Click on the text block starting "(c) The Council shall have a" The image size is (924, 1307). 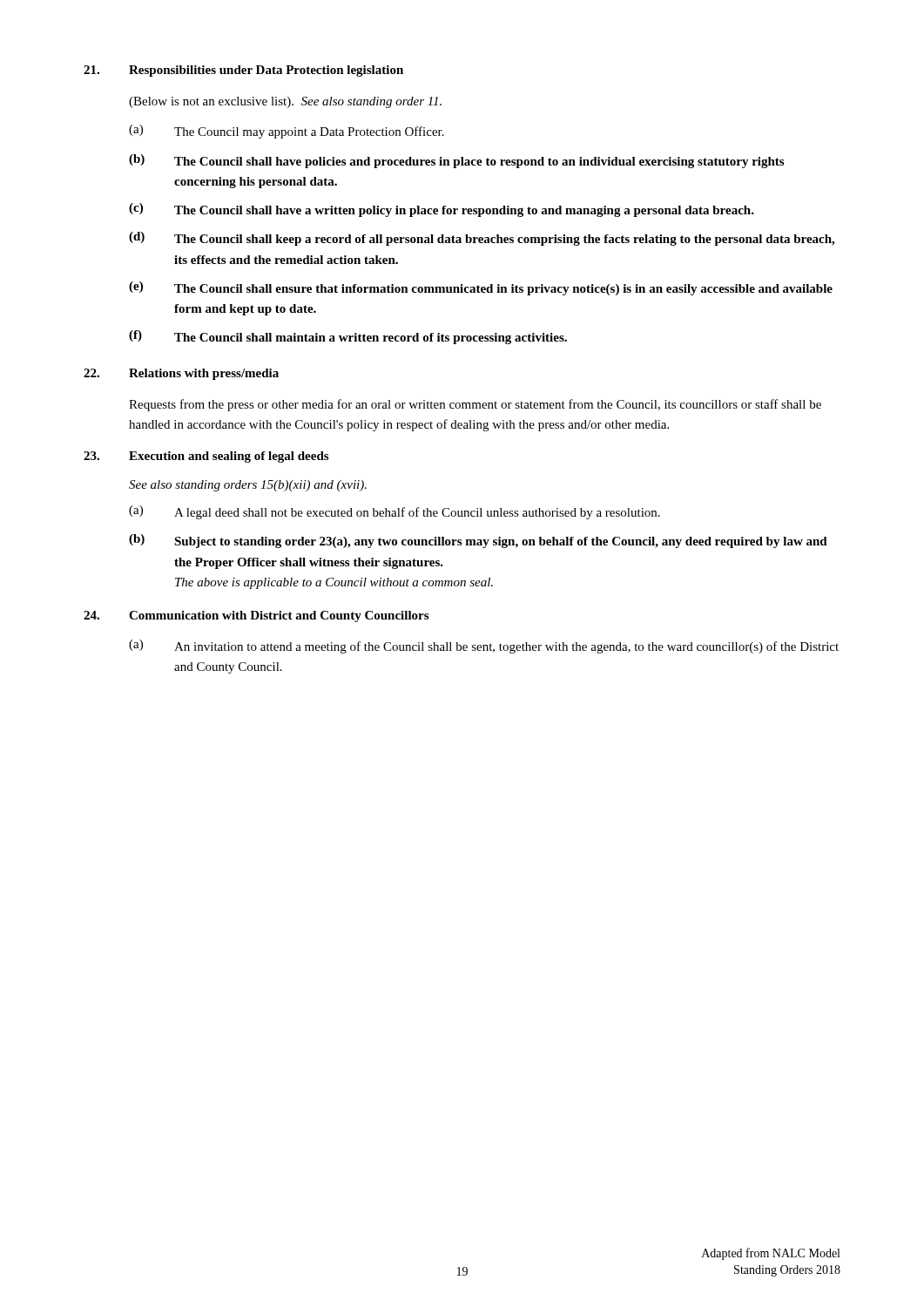click(x=485, y=210)
